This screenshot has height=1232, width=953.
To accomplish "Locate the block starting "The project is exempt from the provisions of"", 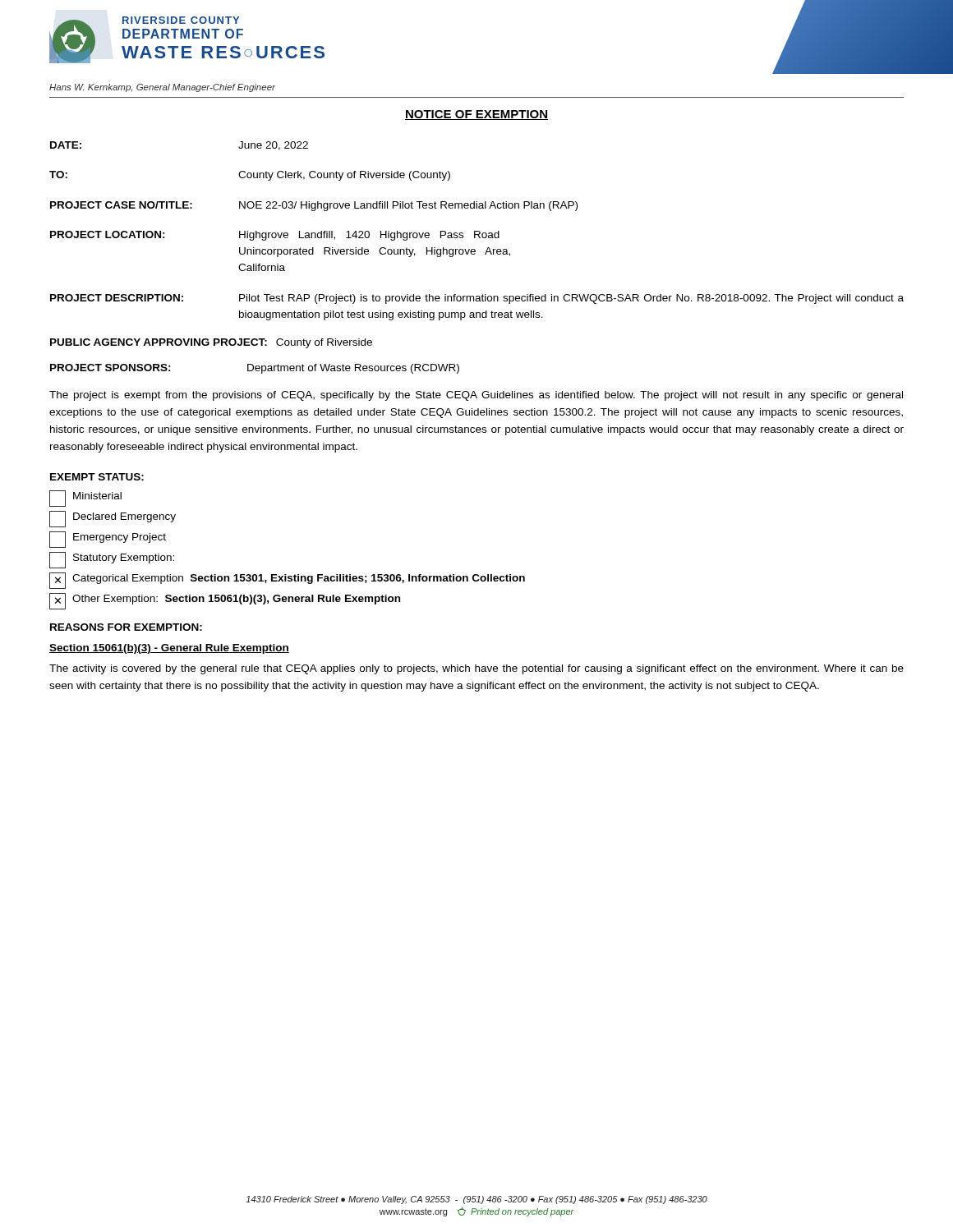I will coord(476,420).
